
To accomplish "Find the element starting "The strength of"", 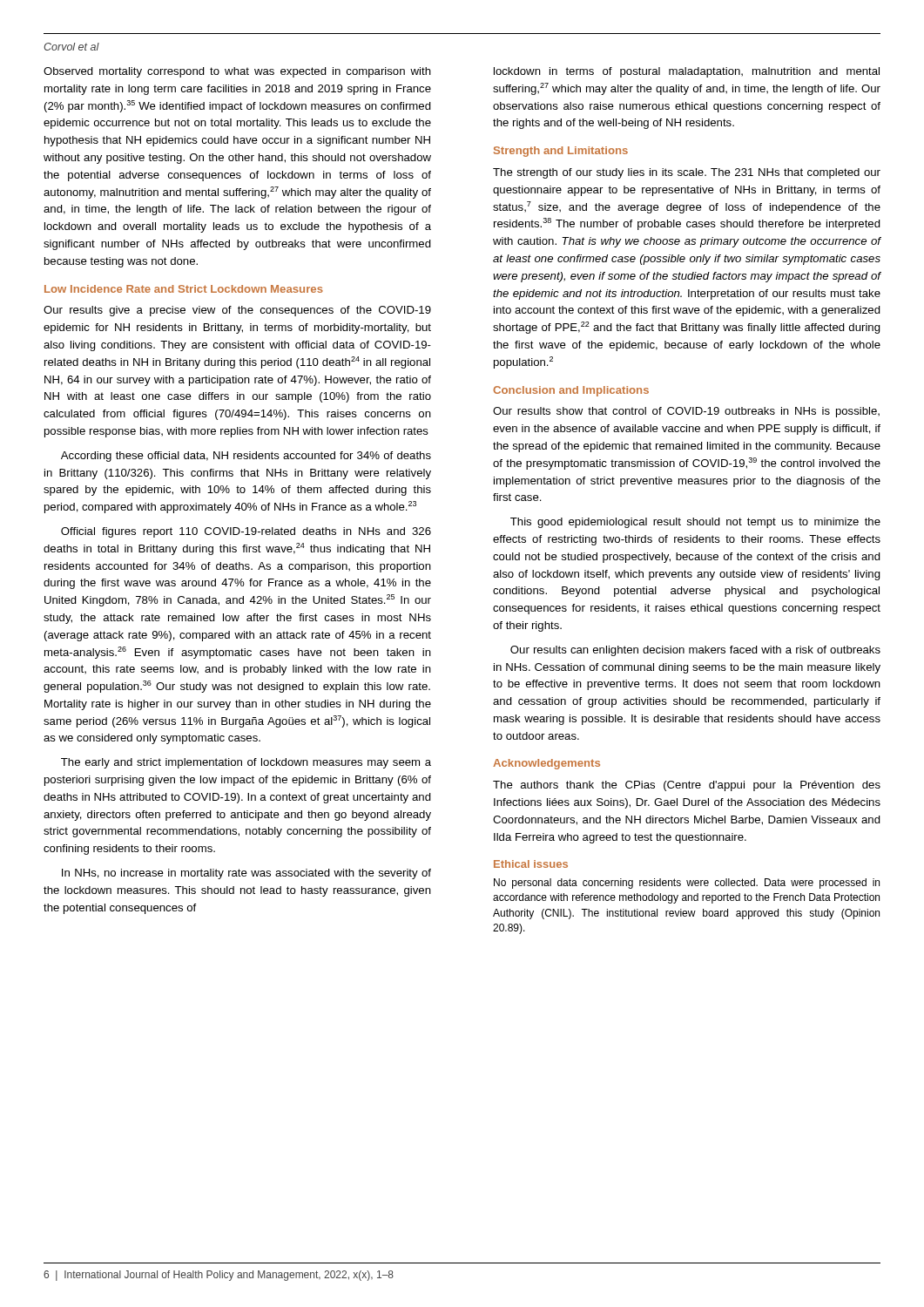I will (687, 267).
